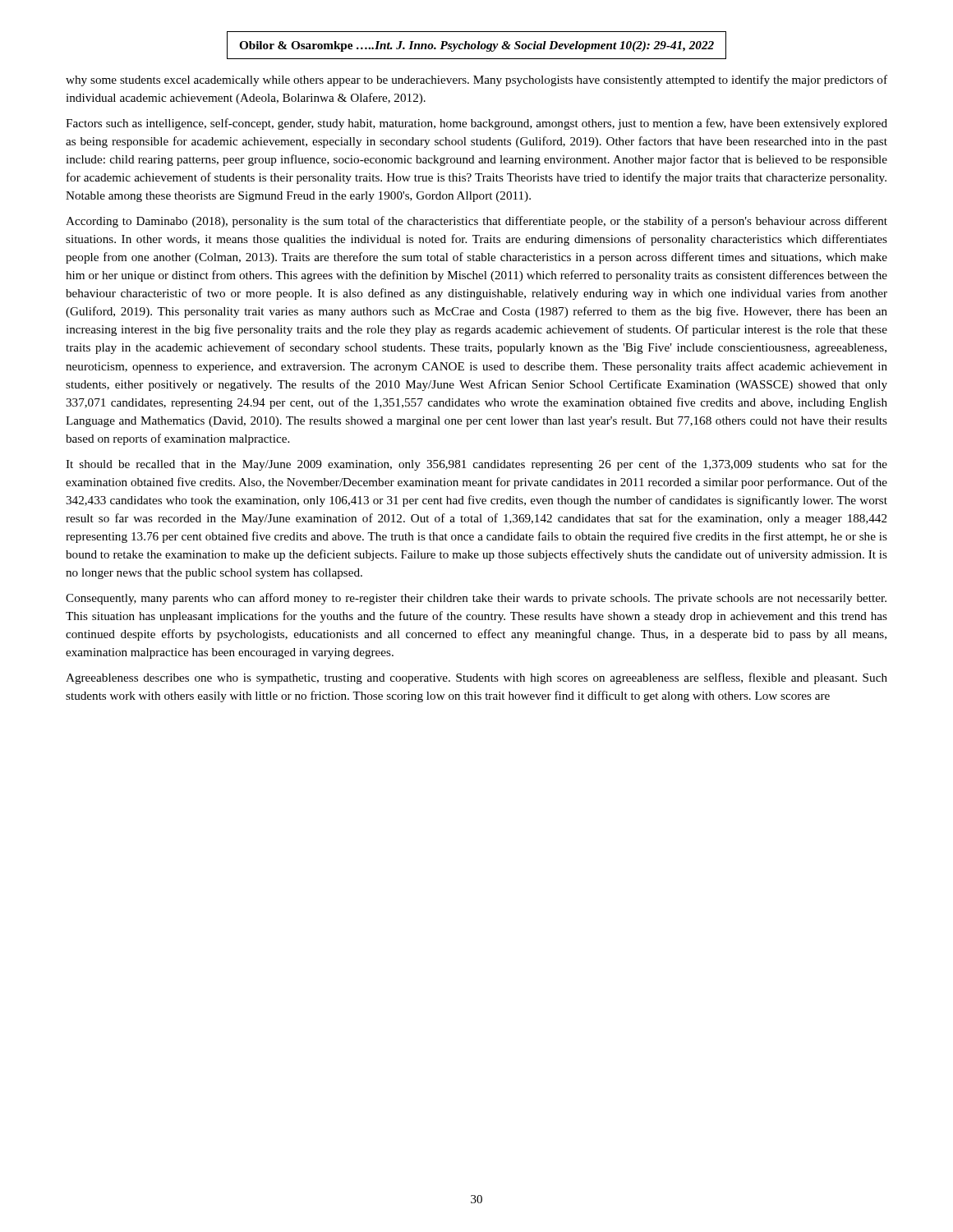
Task: Click the passage that begins "Consequently, many parents who can afford money to"
Action: point(476,625)
